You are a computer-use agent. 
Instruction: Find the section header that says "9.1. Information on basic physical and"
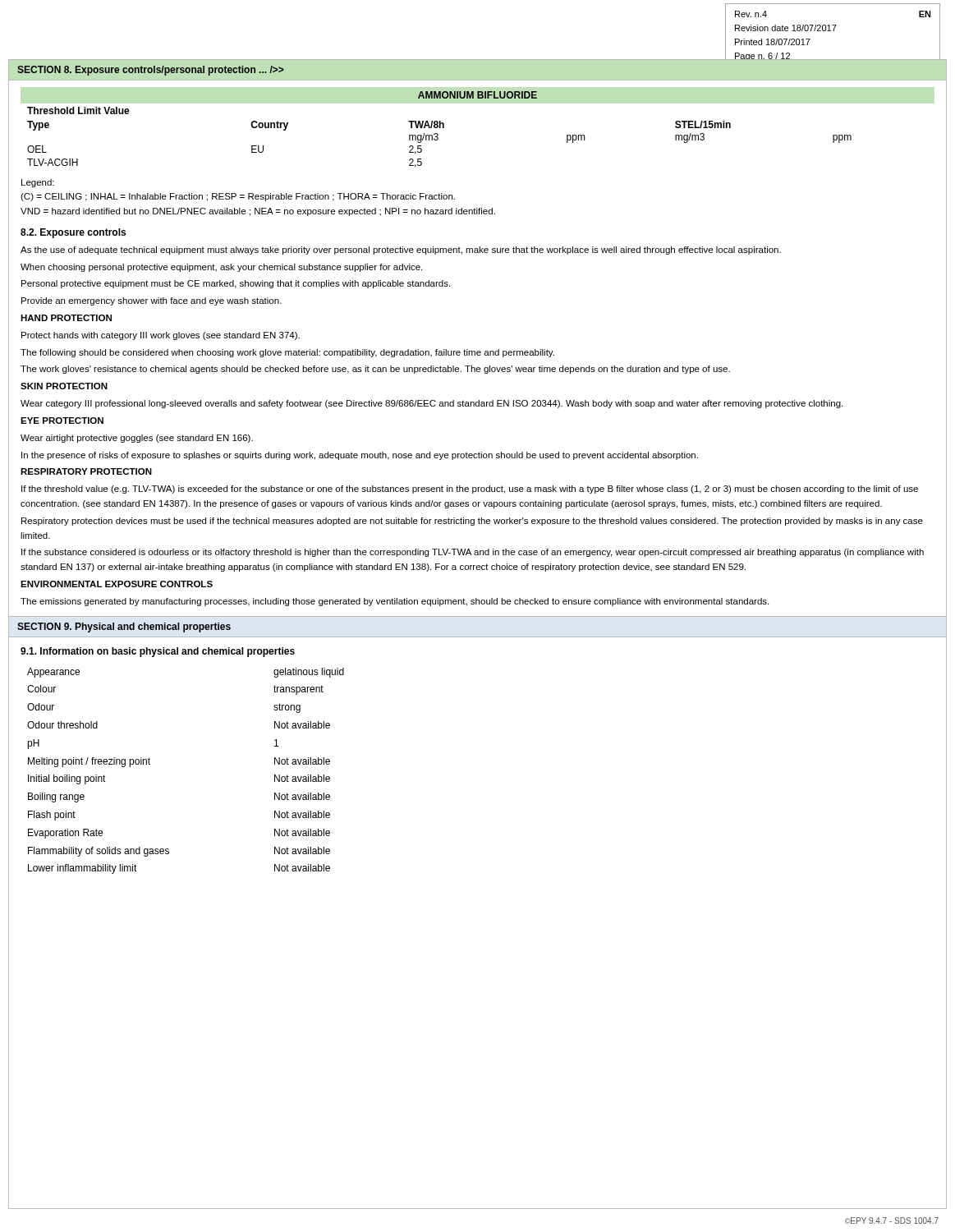(x=158, y=651)
